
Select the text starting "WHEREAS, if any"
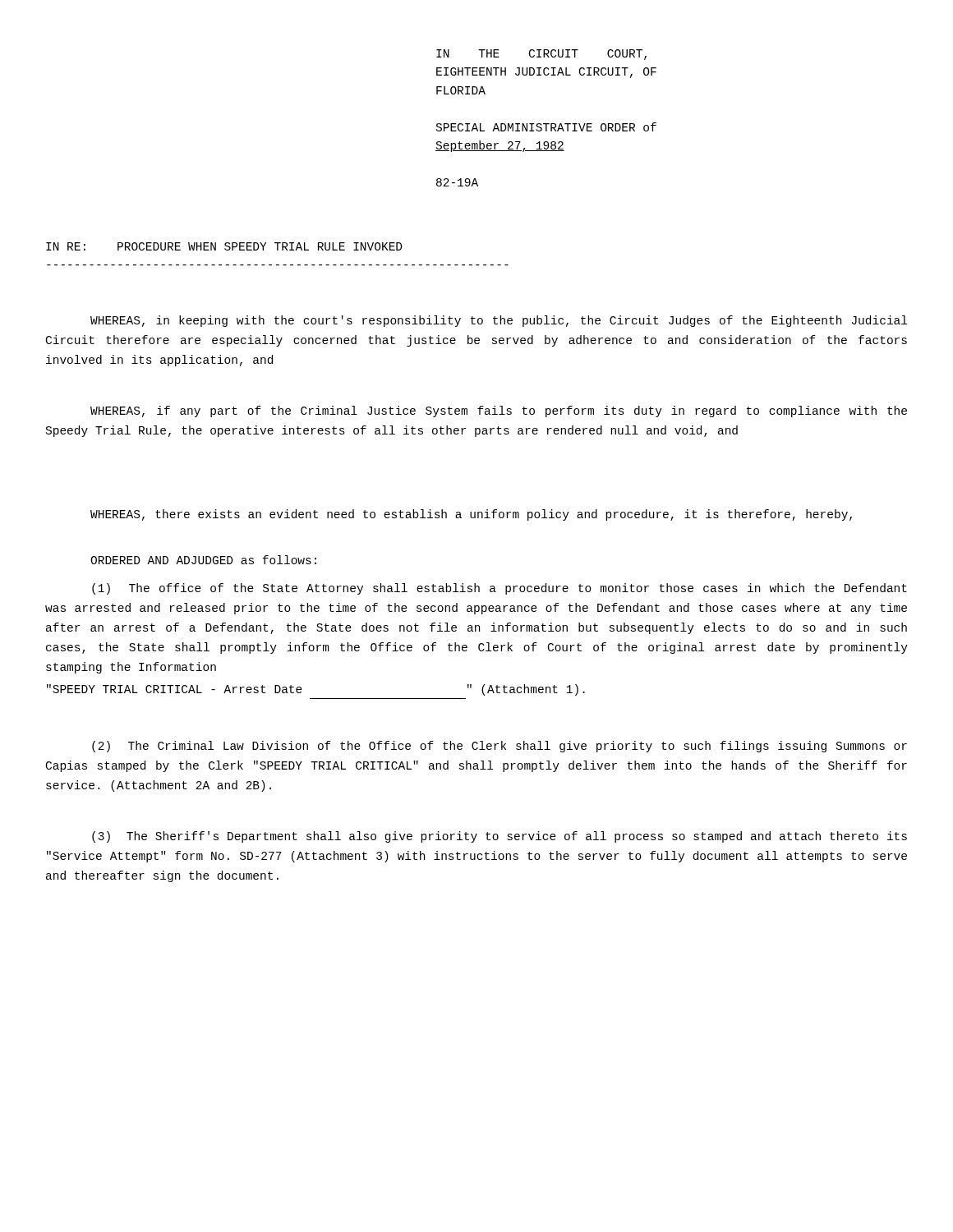pyautogui.click(x=476, y=420)
